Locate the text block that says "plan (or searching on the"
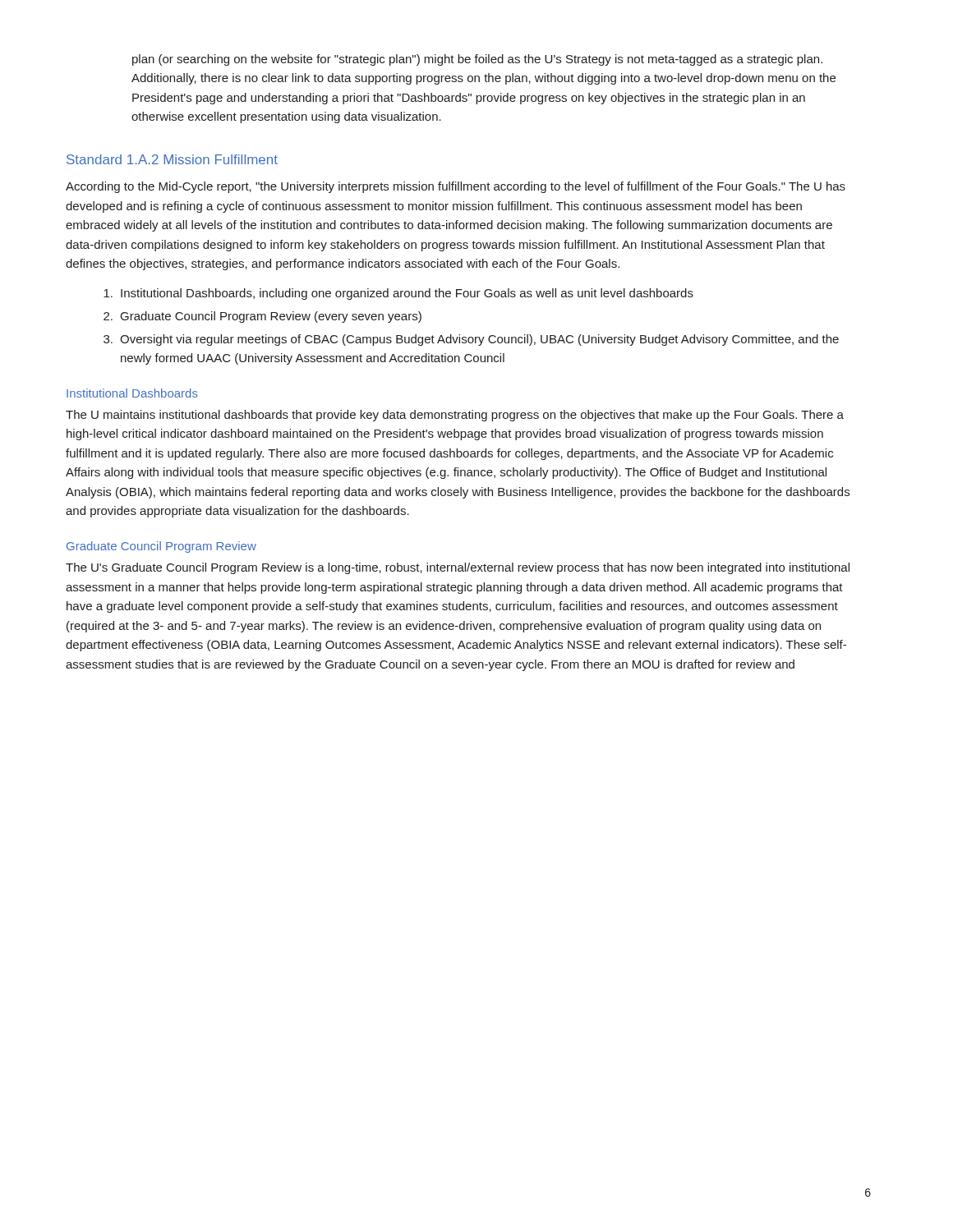953x1232 pixels. (484, 87)
